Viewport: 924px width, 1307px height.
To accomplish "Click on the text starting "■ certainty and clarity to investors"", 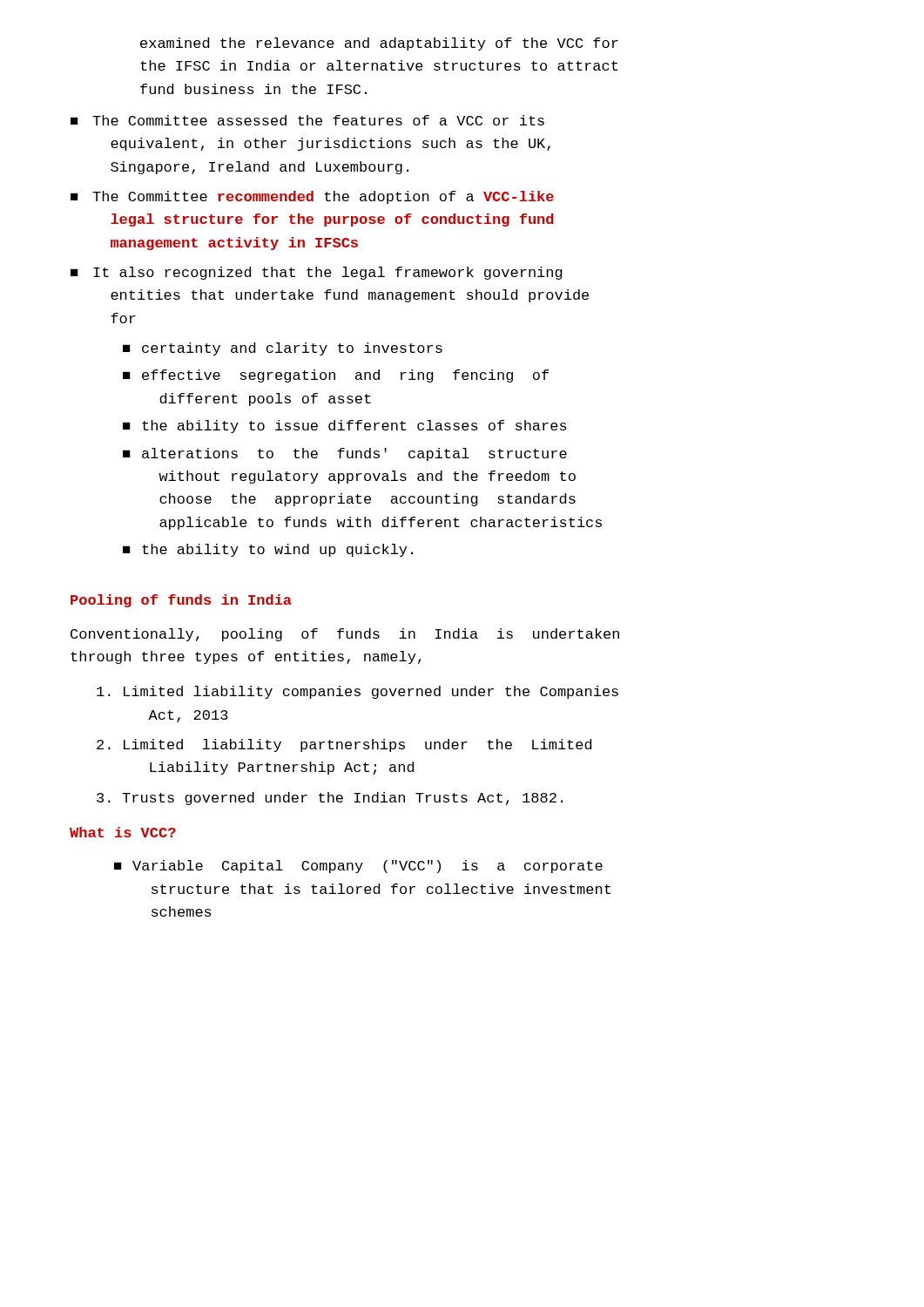I will click(283, 349).
